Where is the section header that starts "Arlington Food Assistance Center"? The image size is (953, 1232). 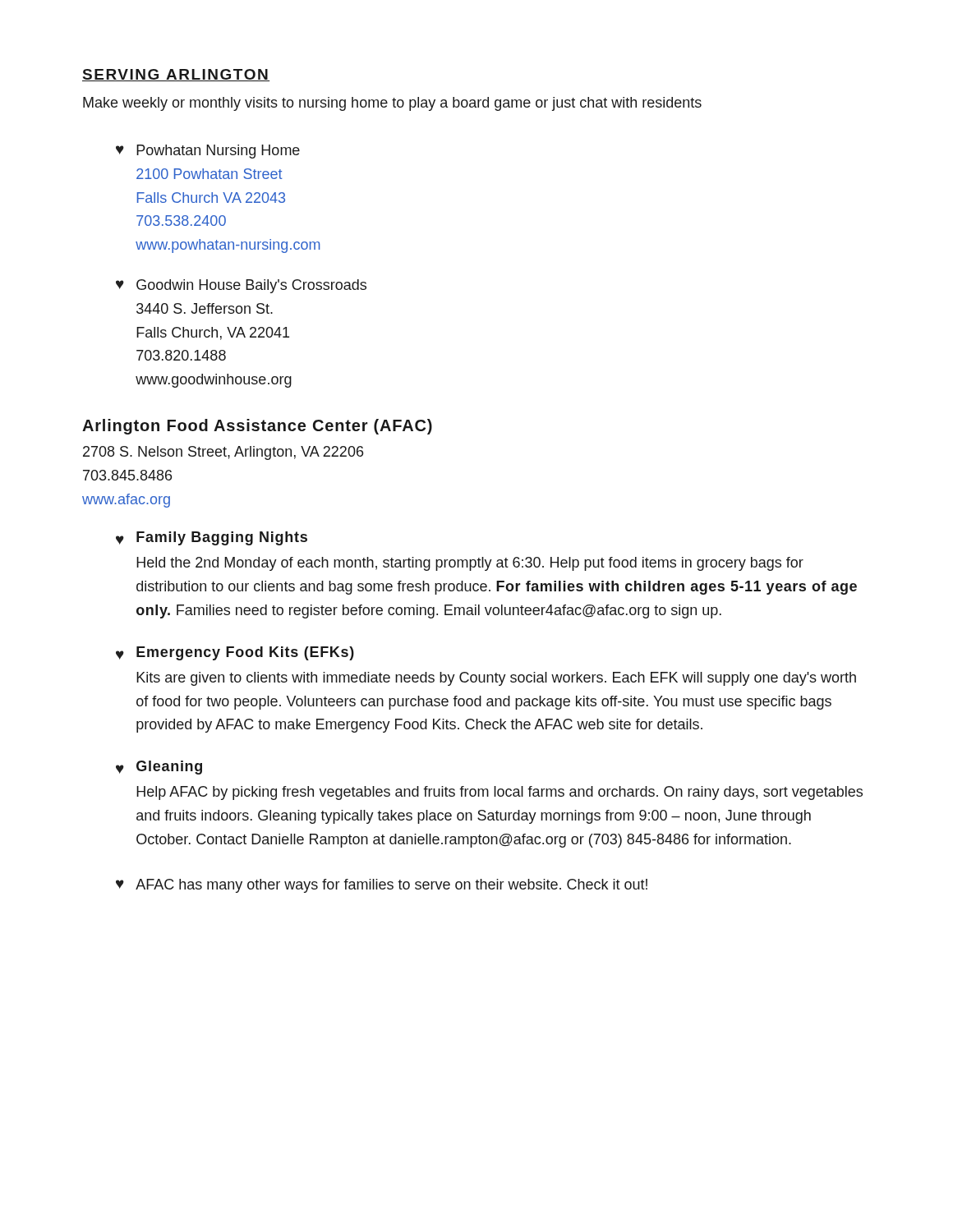(257, 427)
